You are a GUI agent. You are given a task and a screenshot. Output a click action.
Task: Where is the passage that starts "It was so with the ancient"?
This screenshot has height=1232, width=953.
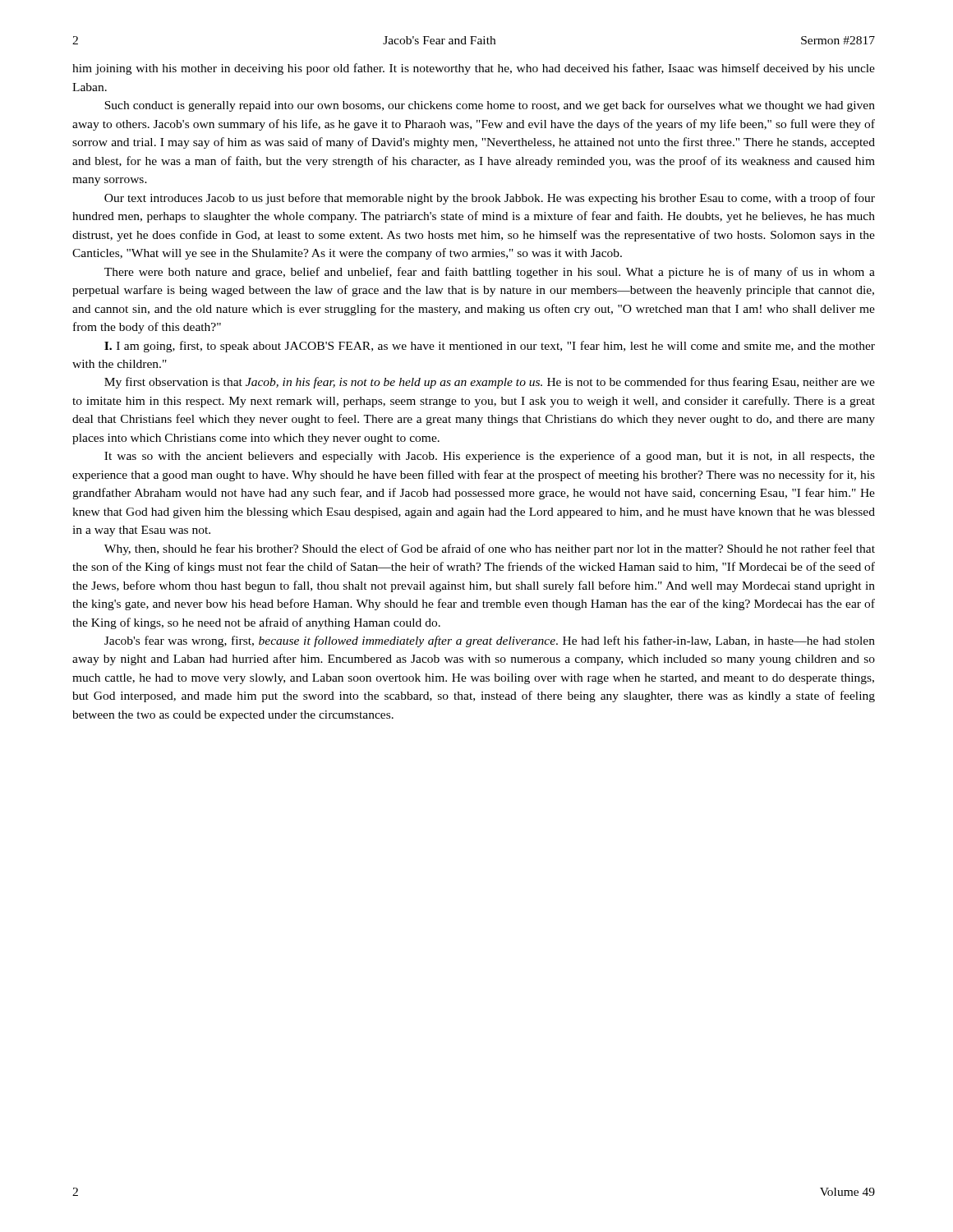(474, 493)
